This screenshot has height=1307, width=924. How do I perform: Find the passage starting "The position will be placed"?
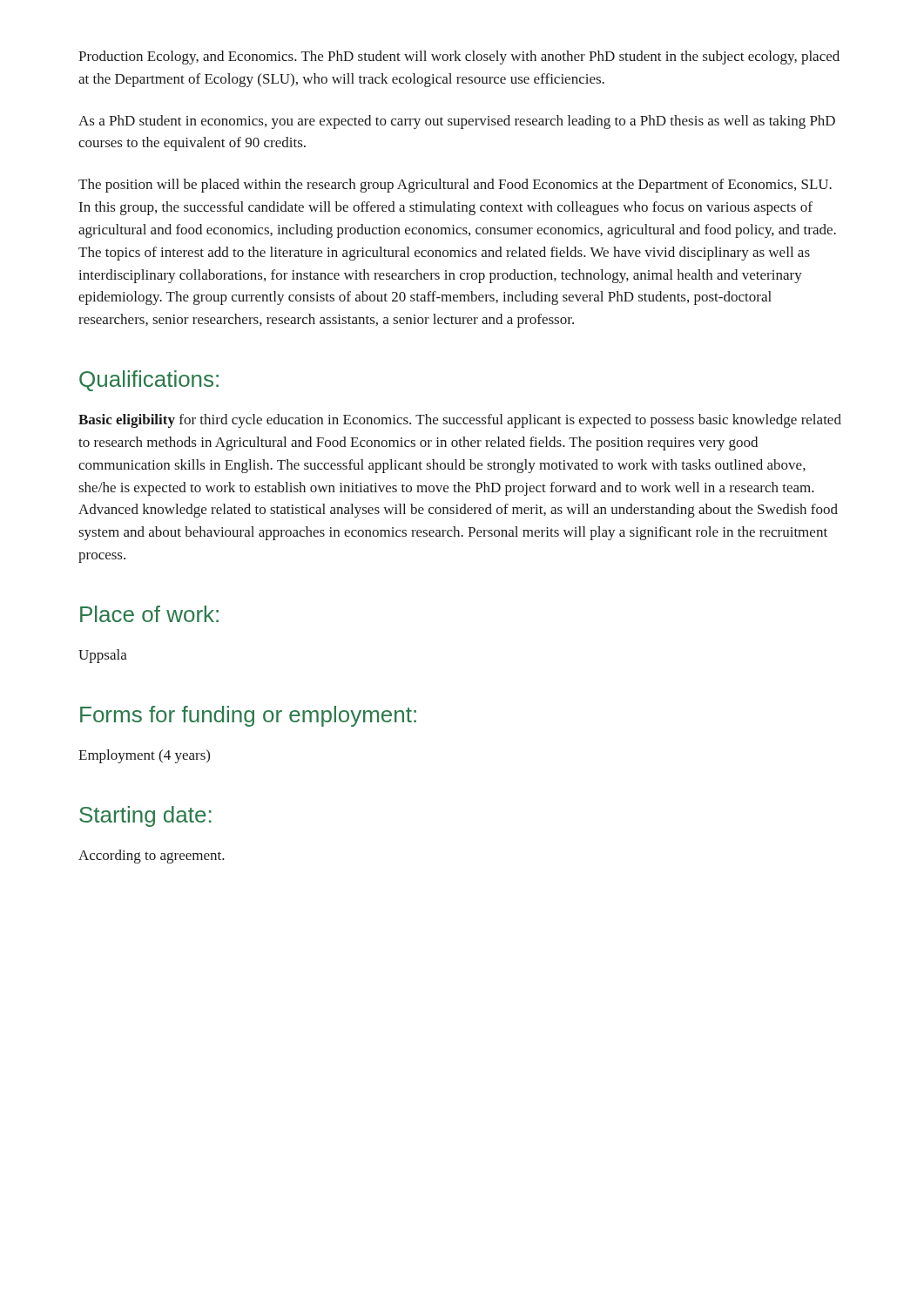tap(462, 252)
